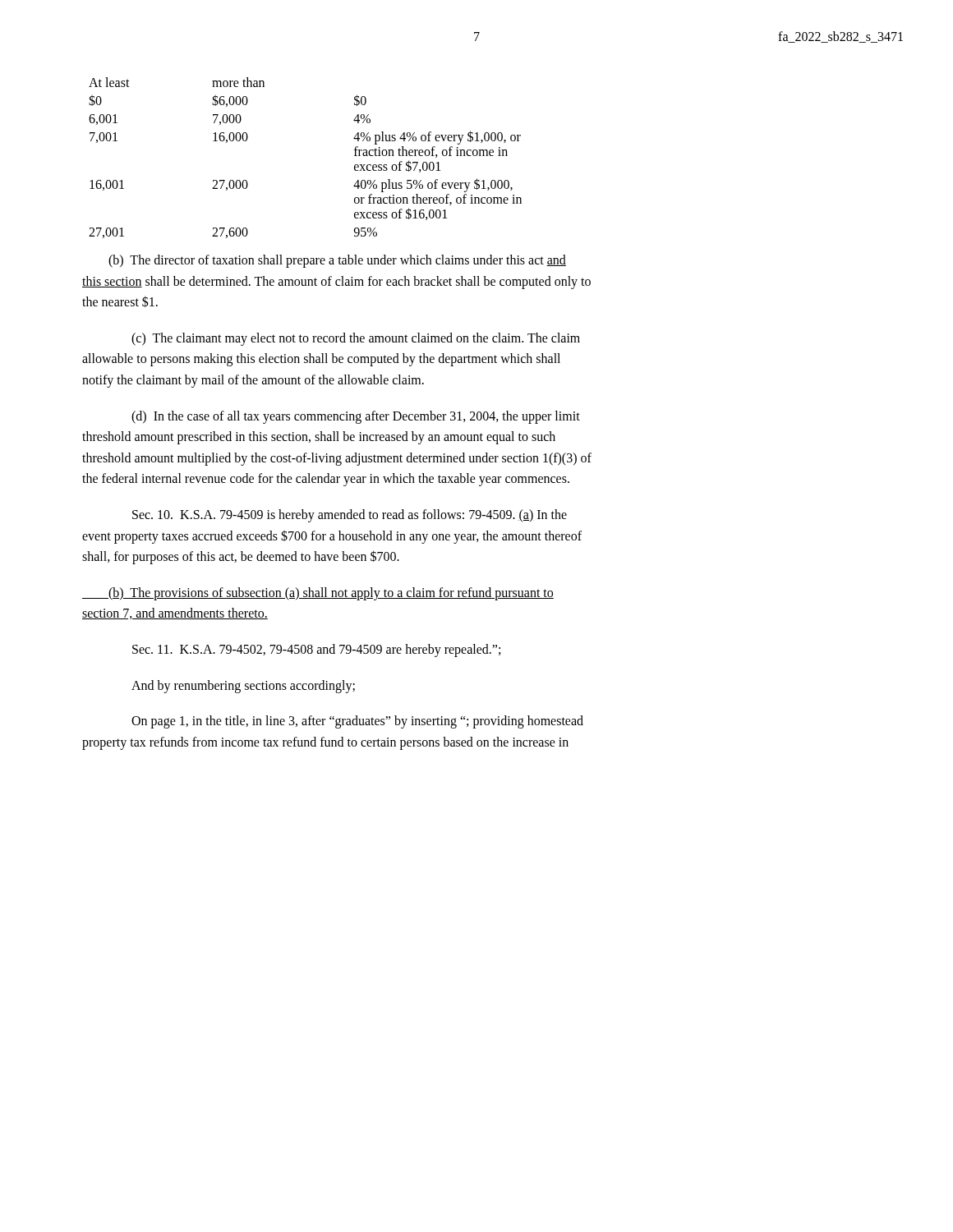Screen dimensions: 1232x953
Task: Find the passage starting "event property taxes accrued exceeds"
Action: pyautogui.click(x=332, y=536)
